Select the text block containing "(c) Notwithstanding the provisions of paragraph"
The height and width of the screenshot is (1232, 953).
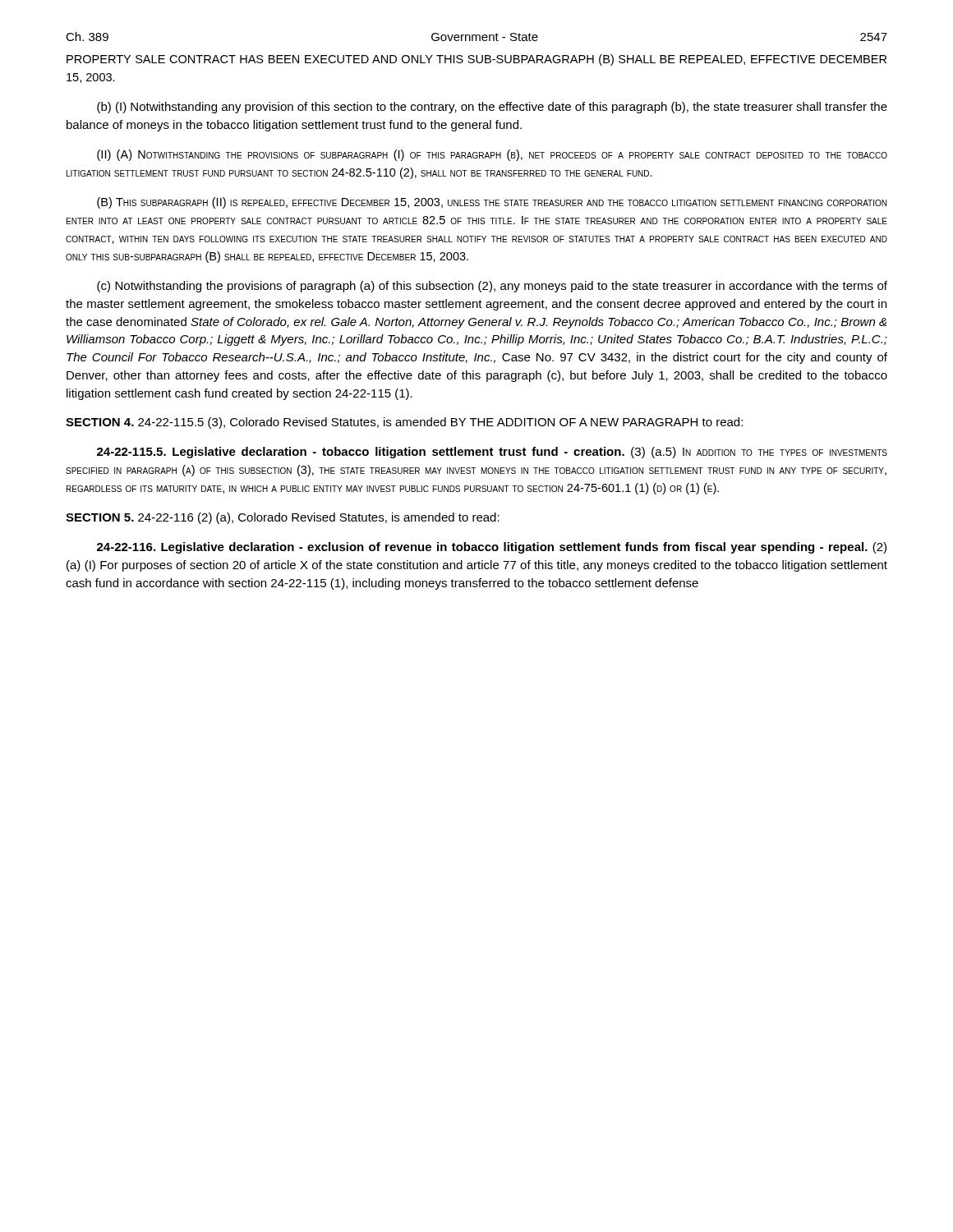[476, 339]
